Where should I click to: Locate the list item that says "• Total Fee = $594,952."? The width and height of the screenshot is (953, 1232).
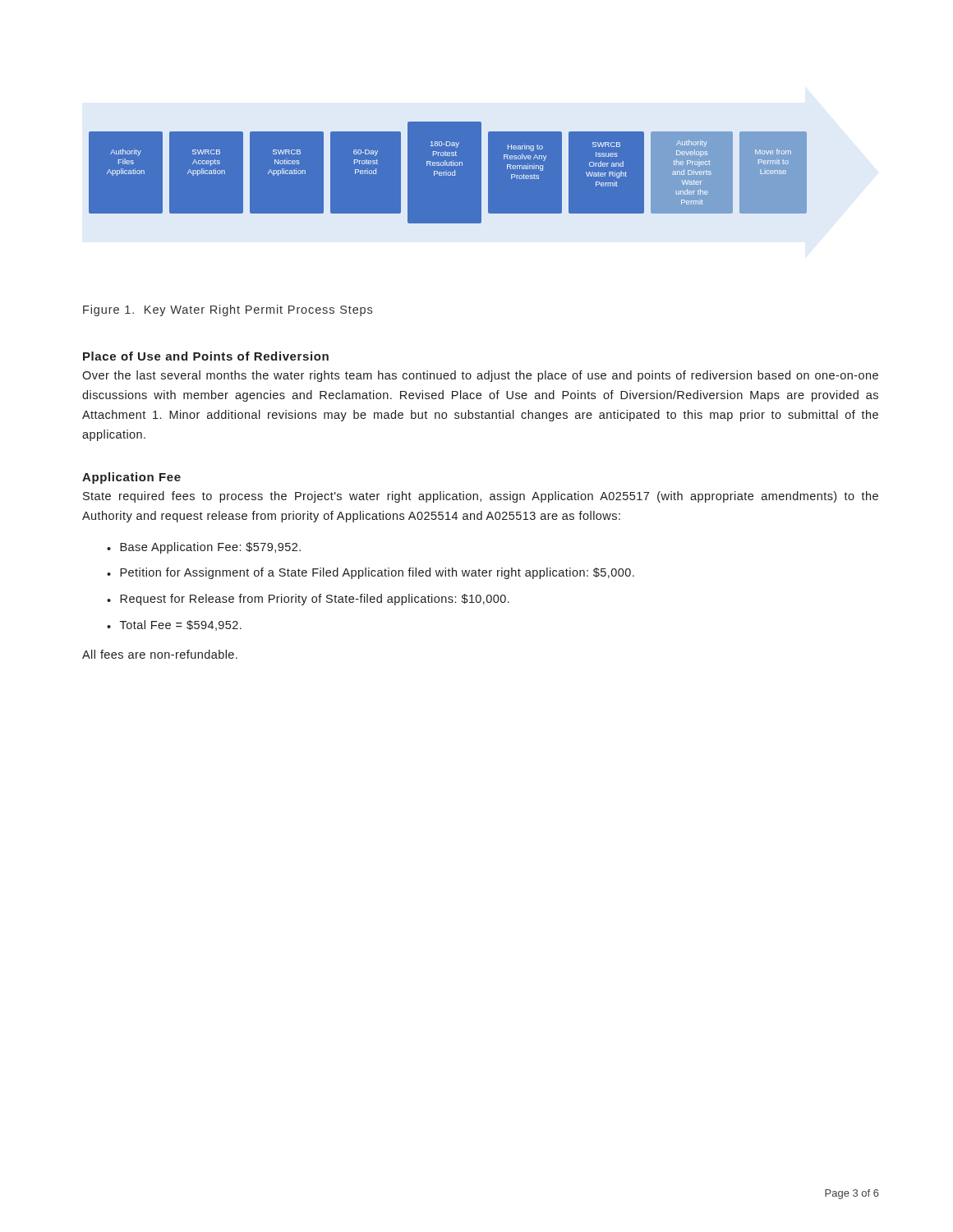pyautogui.click(x=174, y=625)
